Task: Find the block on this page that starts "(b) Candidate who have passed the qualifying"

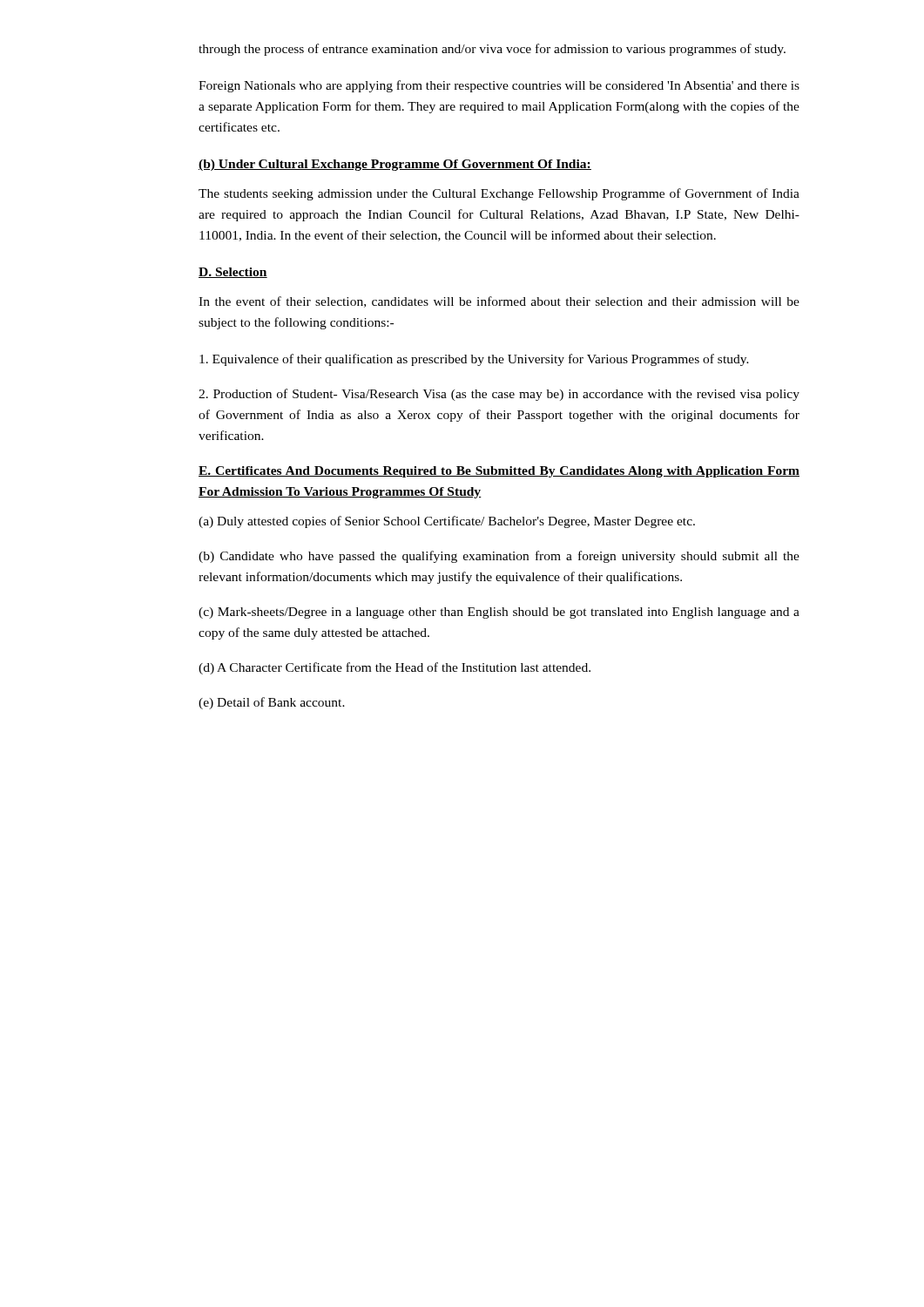Action: point(499,566)
